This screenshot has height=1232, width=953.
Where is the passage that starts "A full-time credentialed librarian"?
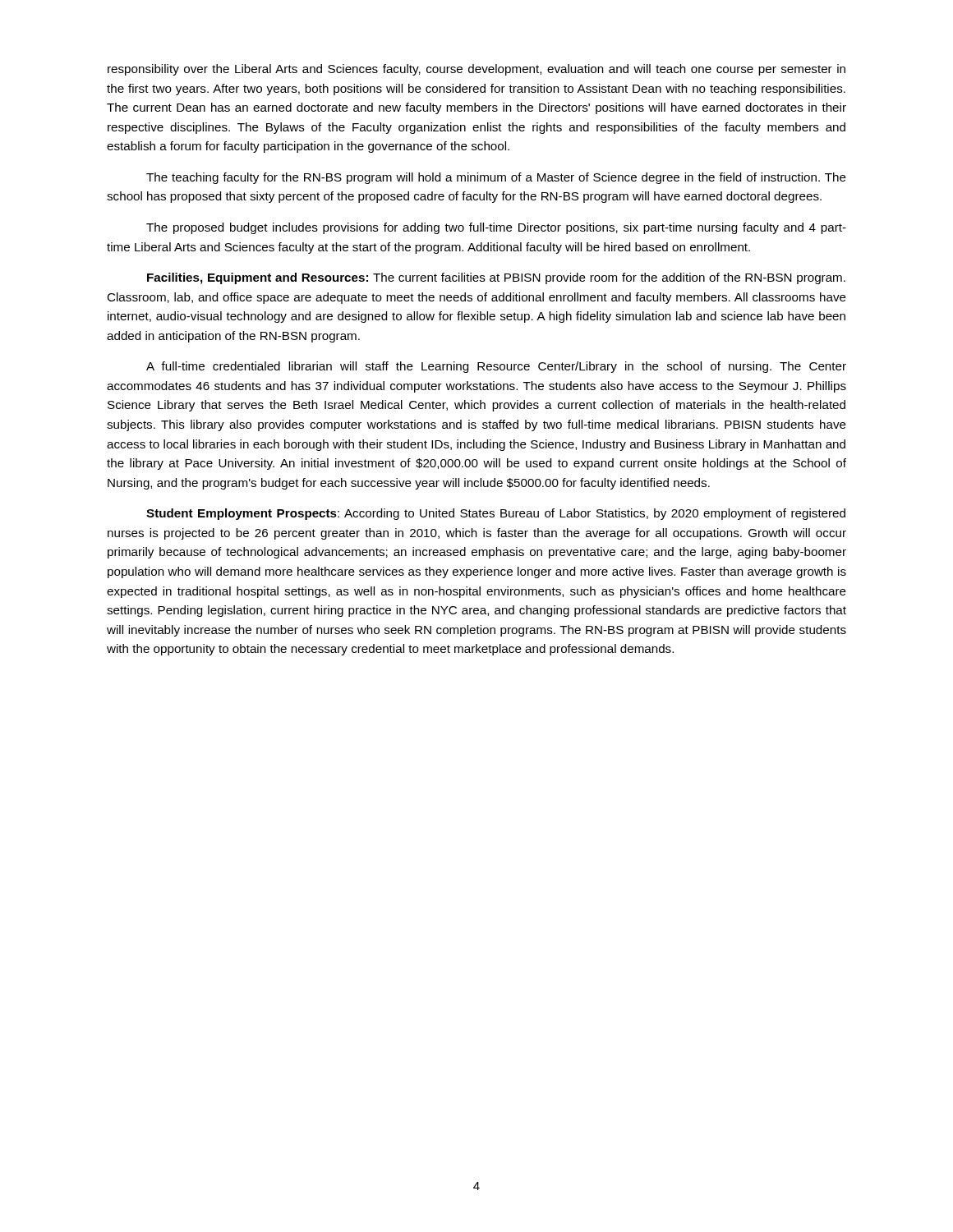[476, 424]
